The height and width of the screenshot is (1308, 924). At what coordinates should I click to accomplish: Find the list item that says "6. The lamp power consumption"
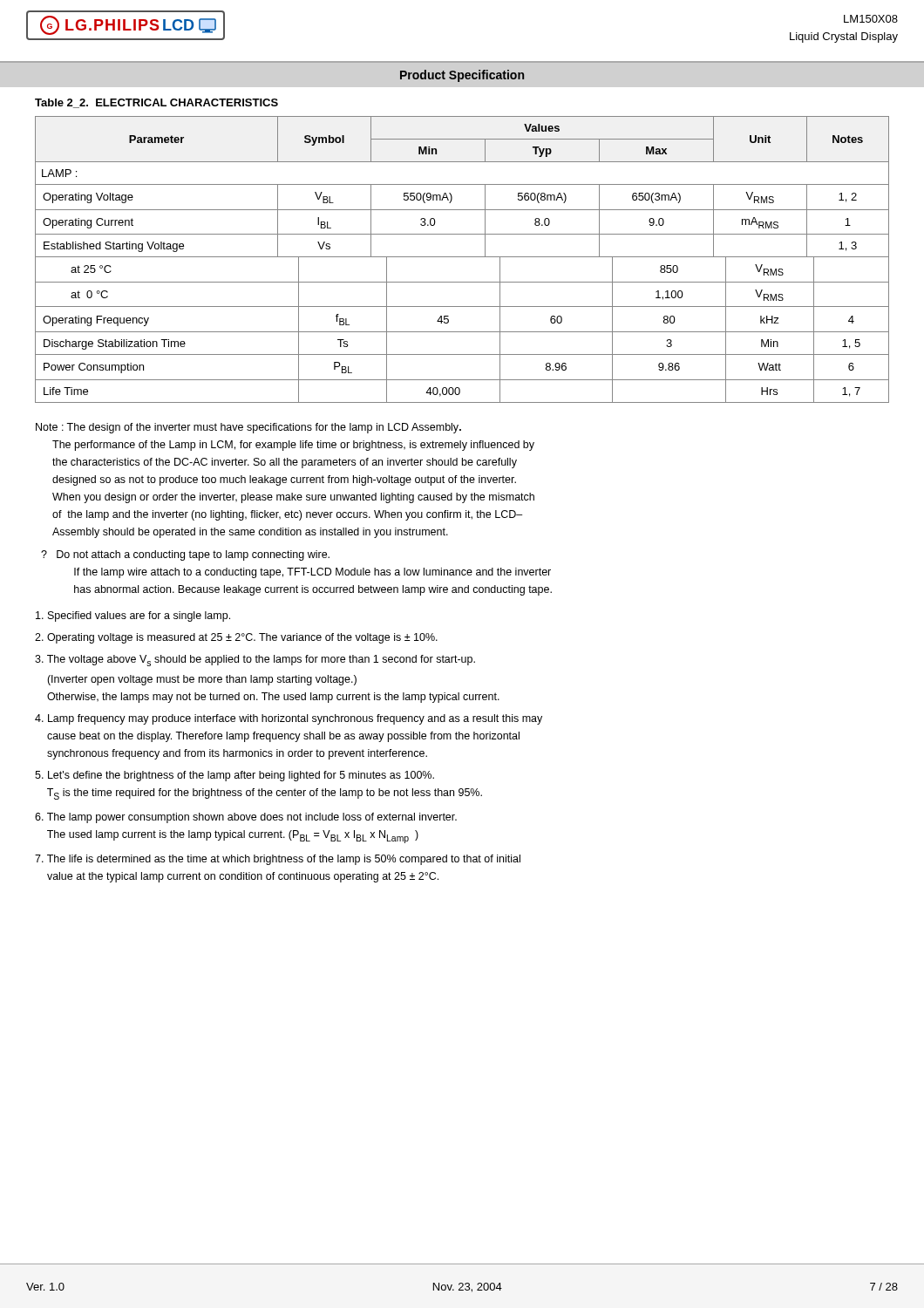pos(246,827)
